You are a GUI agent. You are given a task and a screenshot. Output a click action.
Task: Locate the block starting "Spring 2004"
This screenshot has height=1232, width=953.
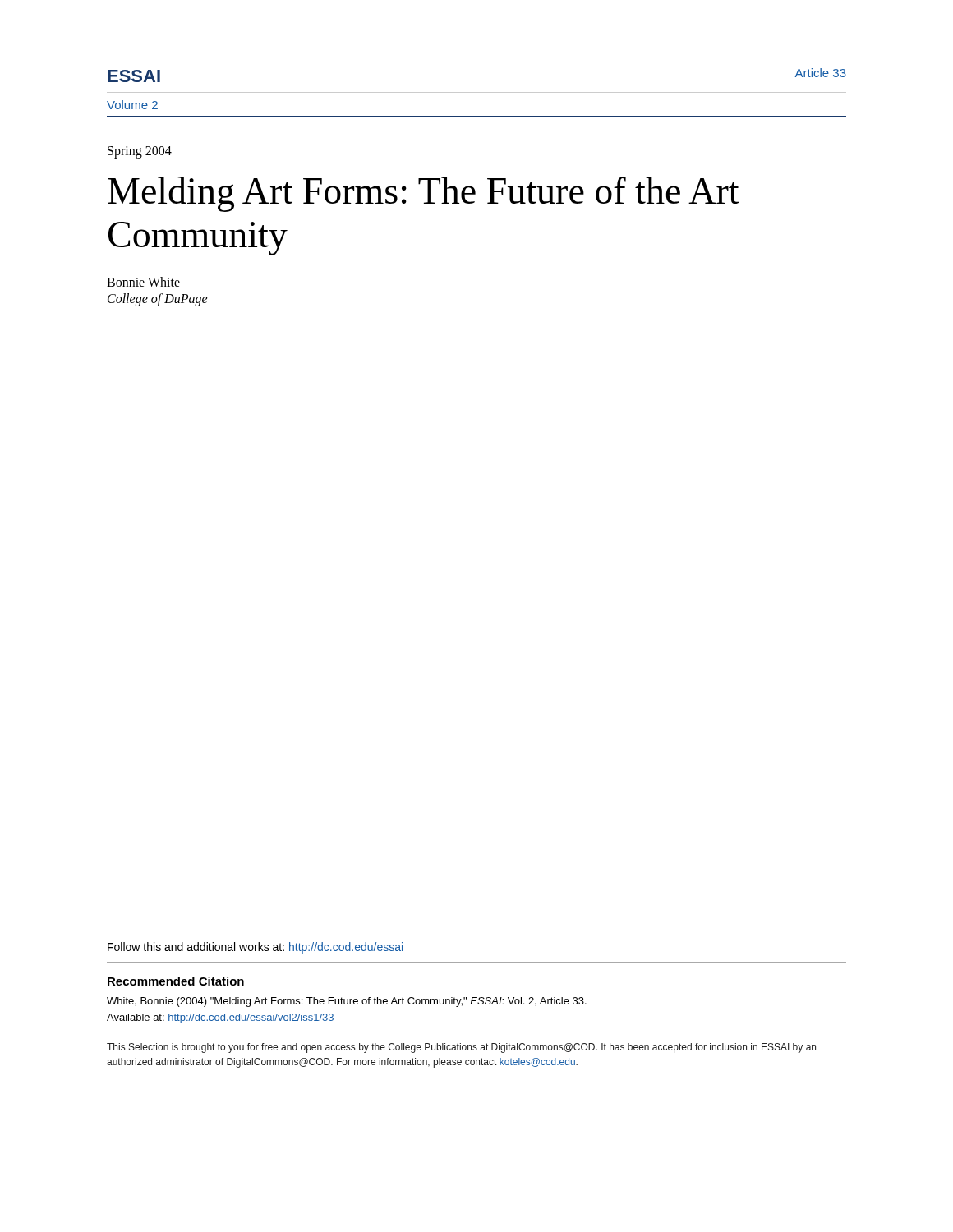click(139, 151)
